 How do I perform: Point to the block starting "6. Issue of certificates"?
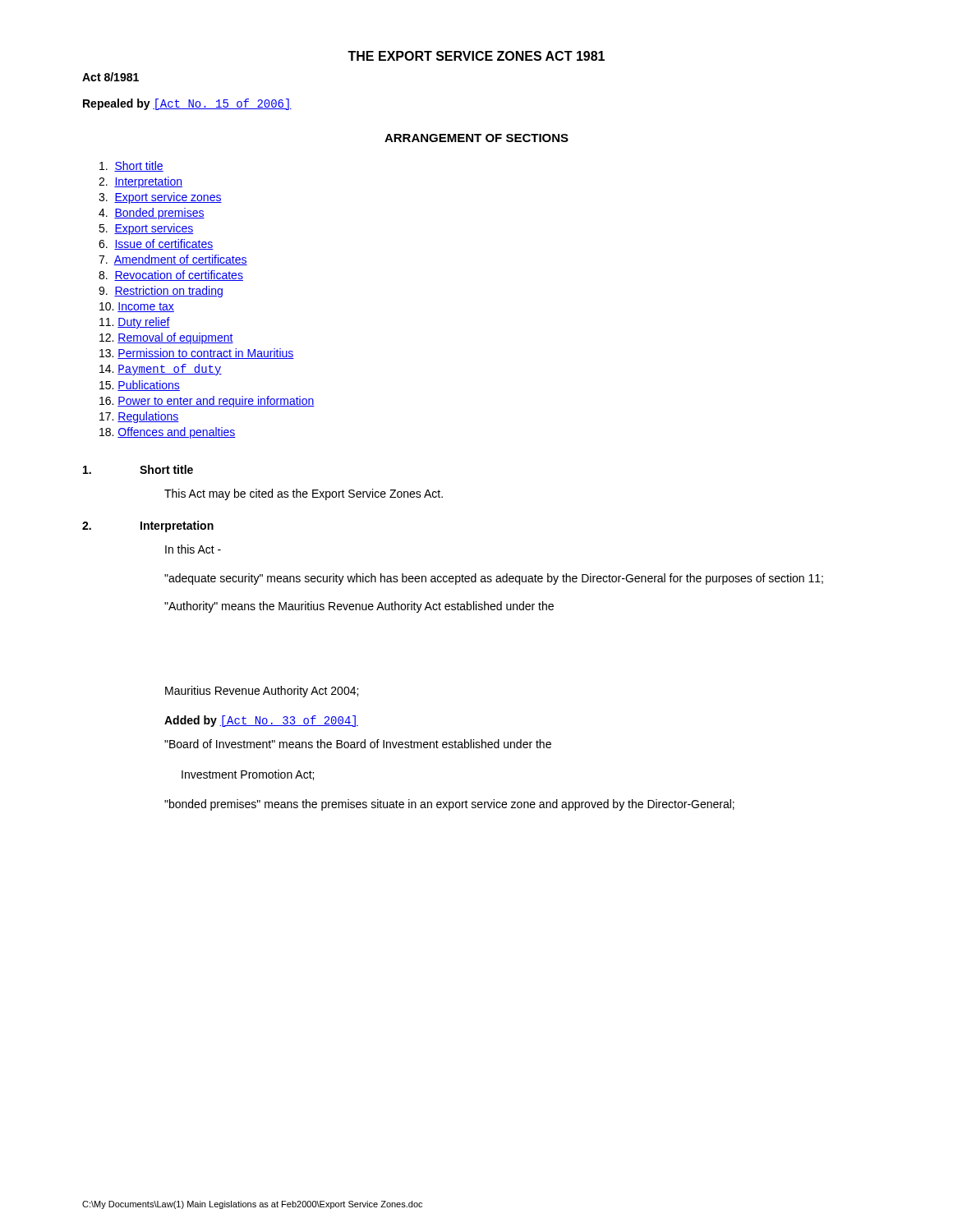(x=156, y=244)
